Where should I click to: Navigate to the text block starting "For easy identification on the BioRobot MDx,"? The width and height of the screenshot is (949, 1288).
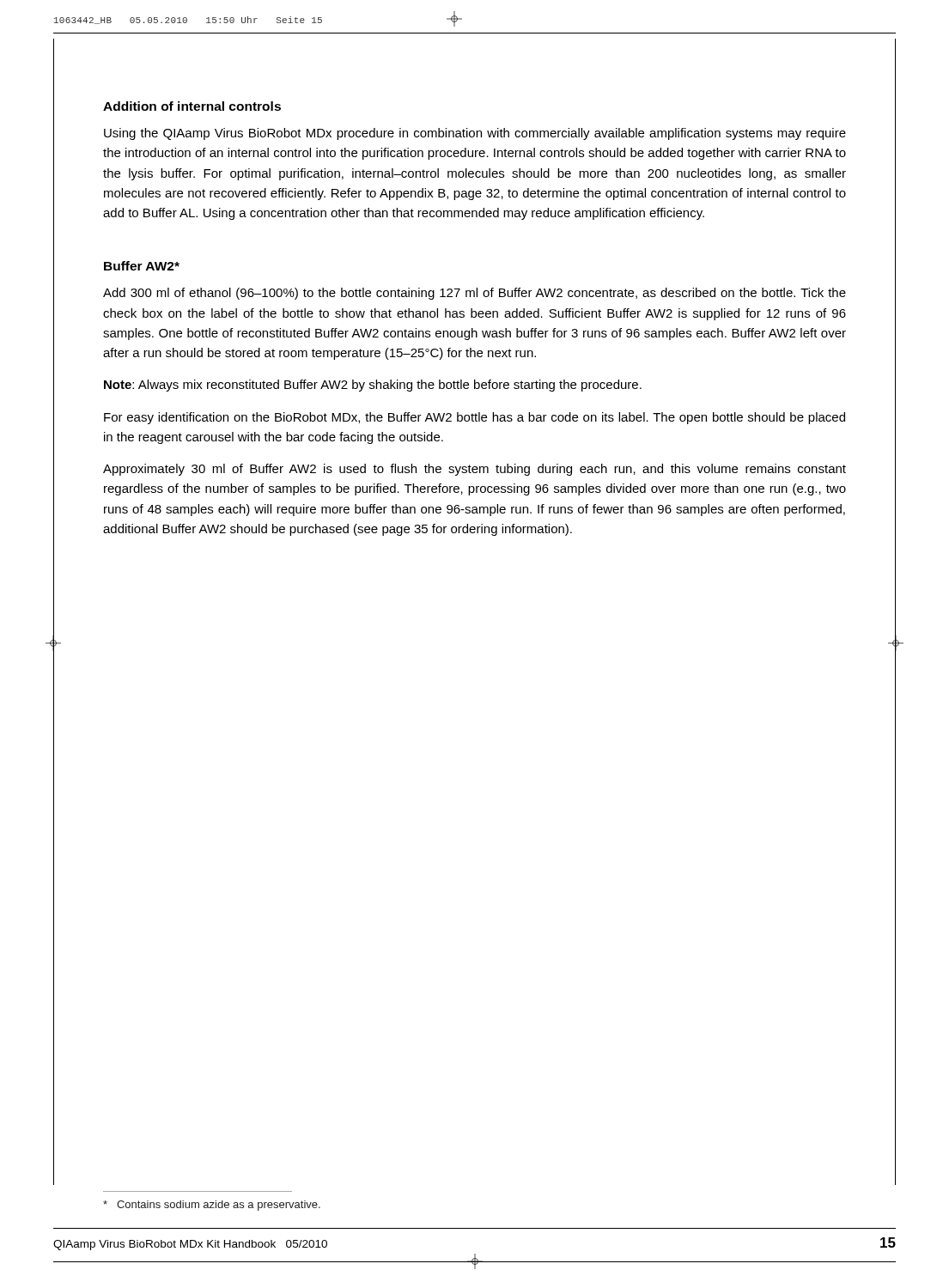click(474, 427)
